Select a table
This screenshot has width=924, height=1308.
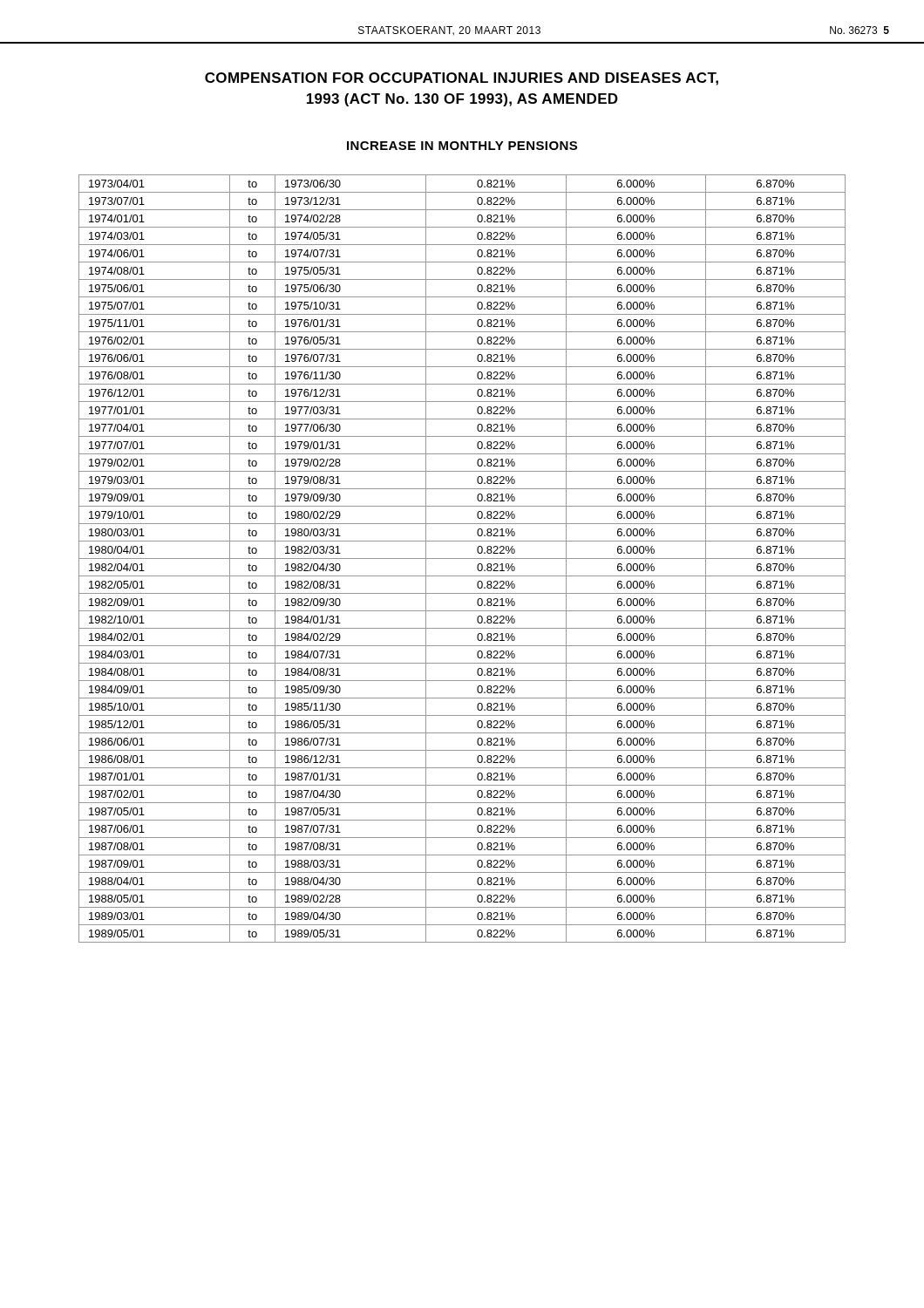(462, 559)
